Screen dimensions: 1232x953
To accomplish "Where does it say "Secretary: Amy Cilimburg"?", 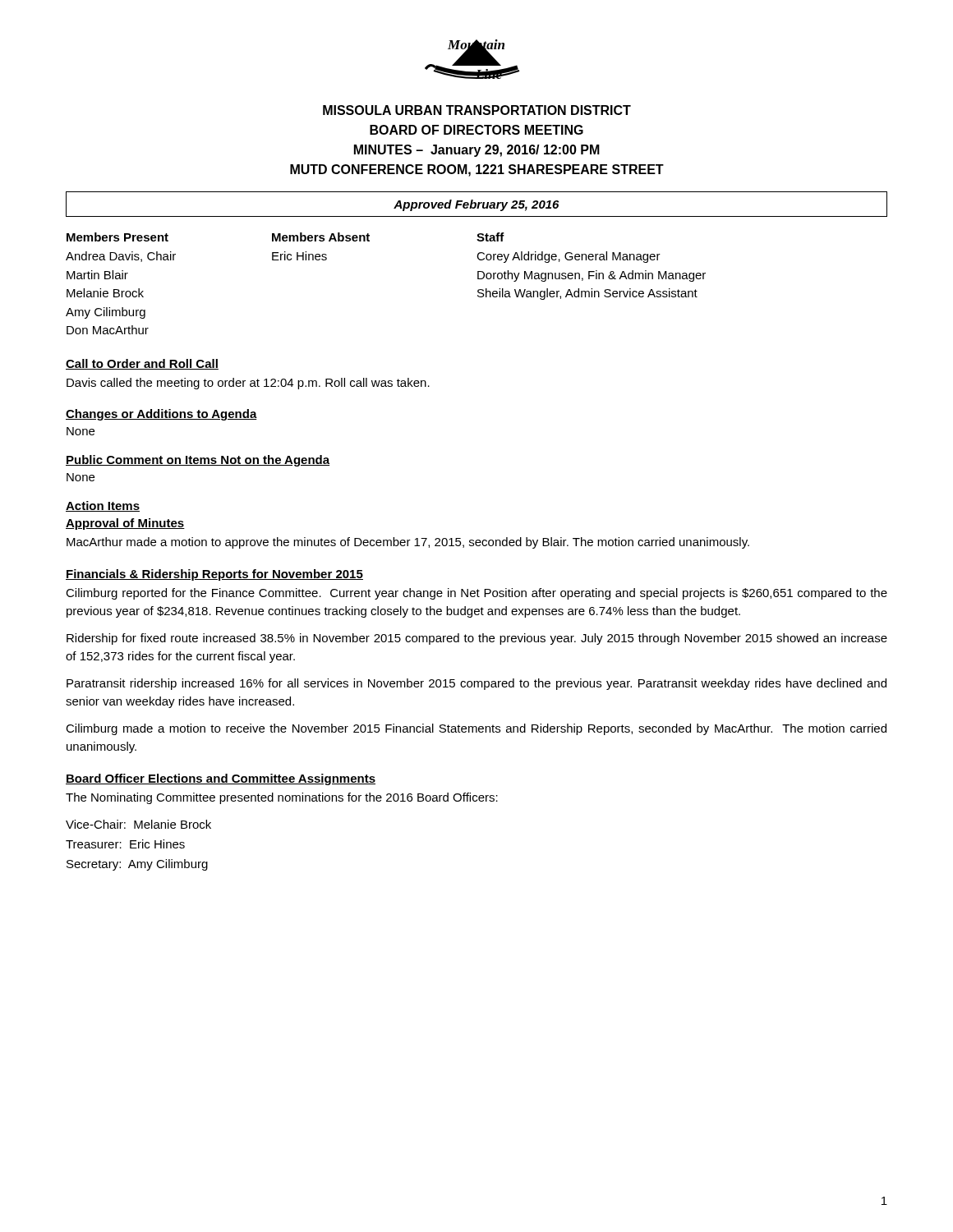I will point(137,864).
